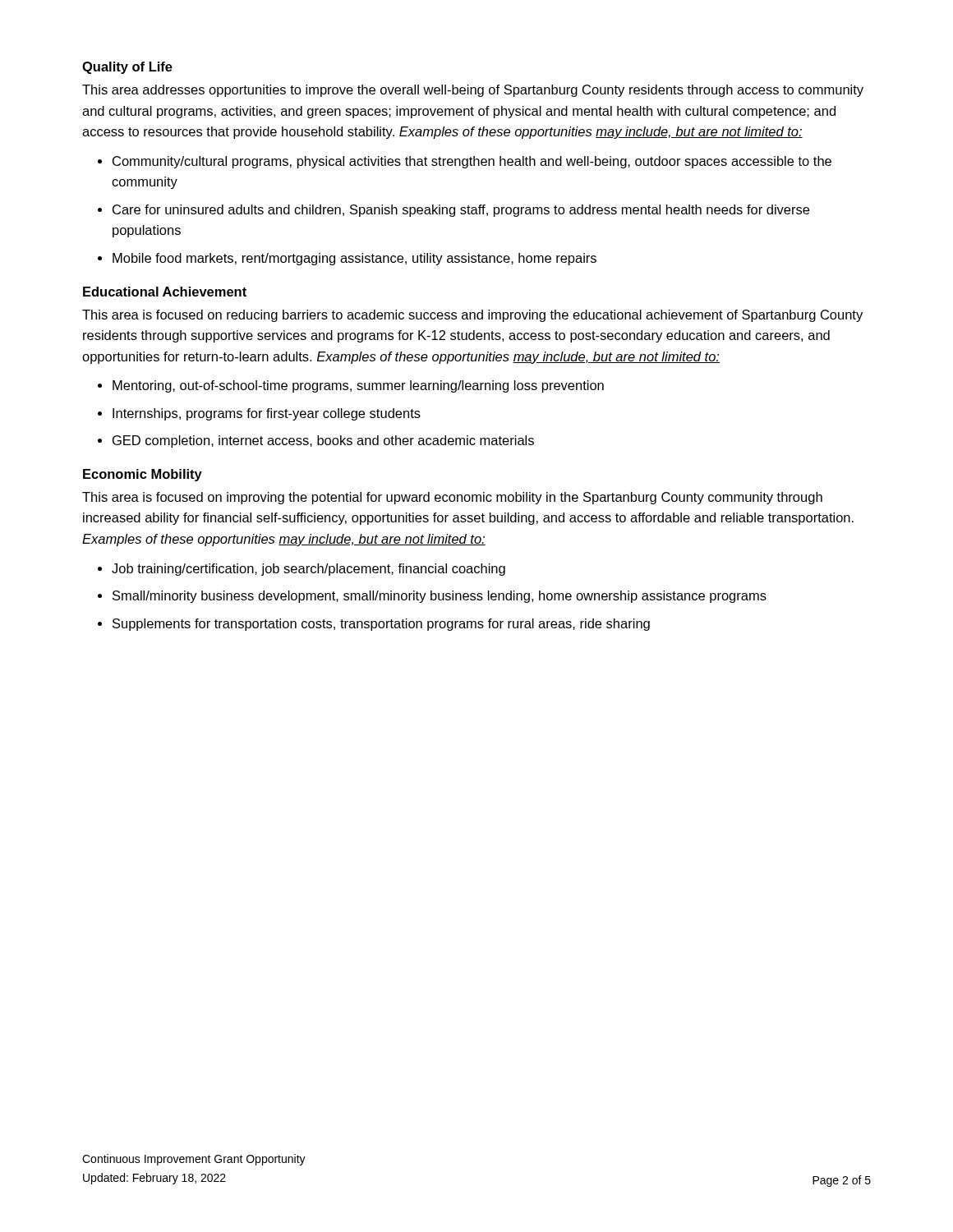Find the block starting "Mobile food markets, rent/mortgaging assistance, utility"

354,258
